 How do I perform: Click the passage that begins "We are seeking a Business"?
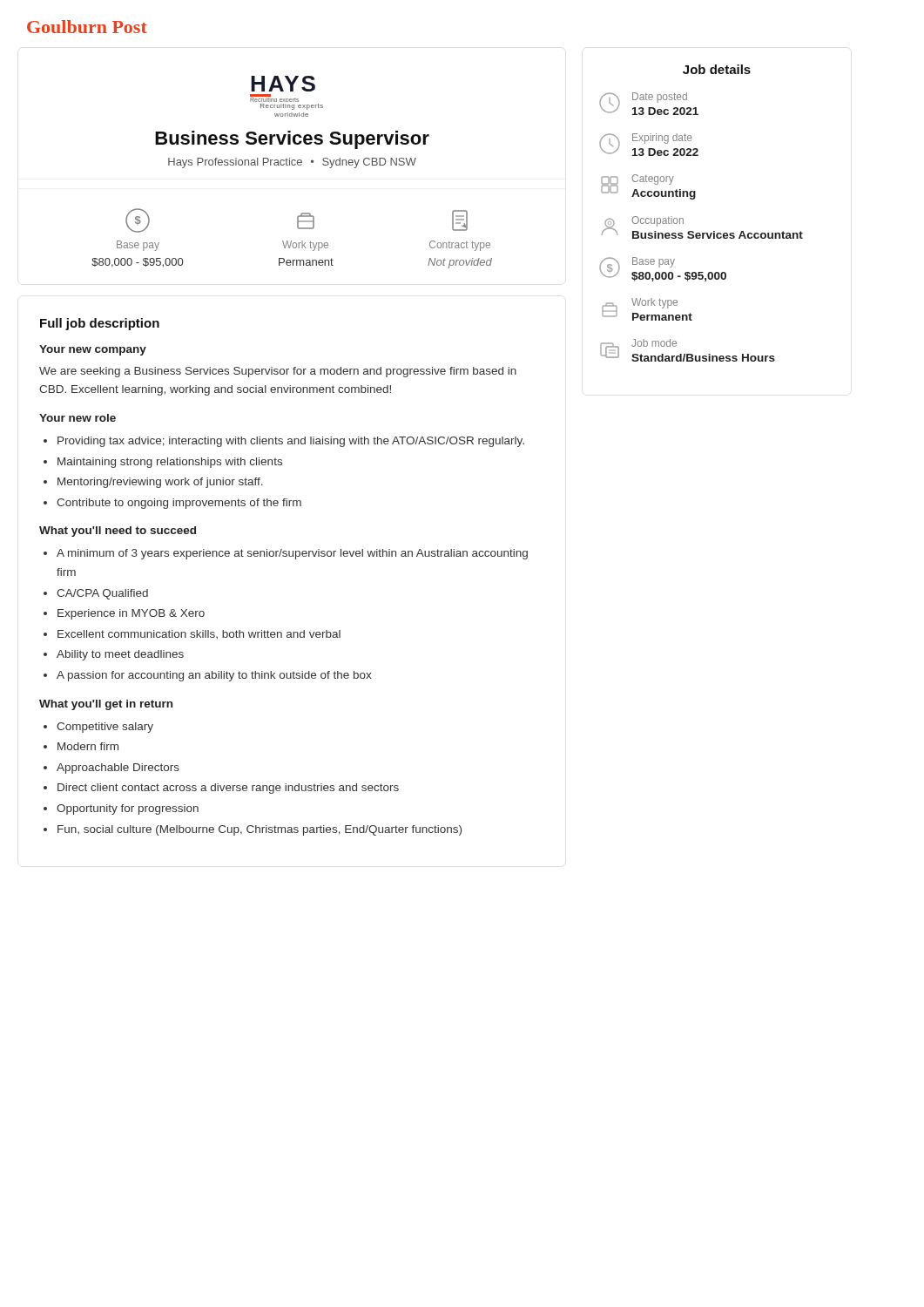pyautogui.click(x=278, y=380)
